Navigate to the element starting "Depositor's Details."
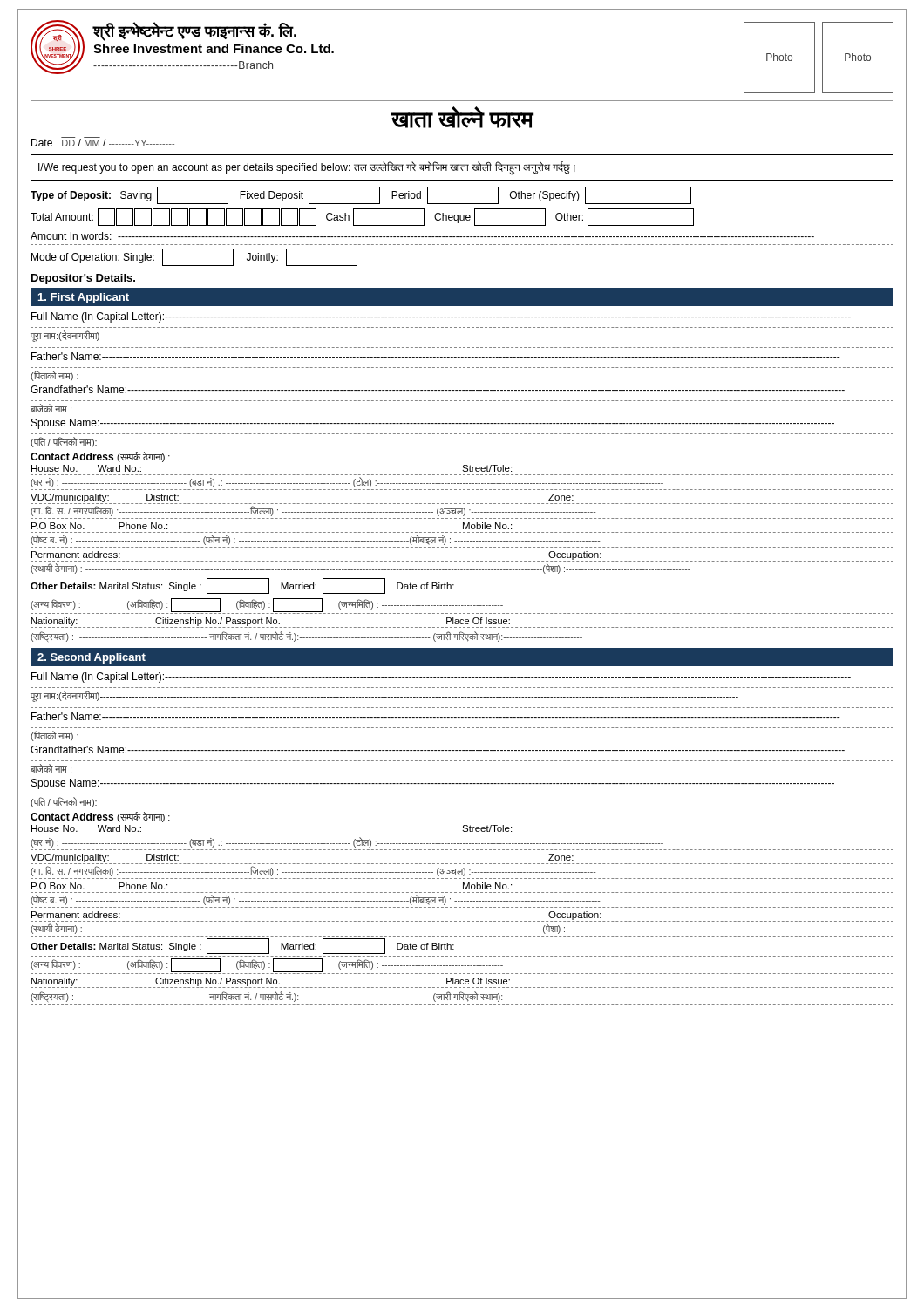The image size is (924, 1308). pos(83,278)
